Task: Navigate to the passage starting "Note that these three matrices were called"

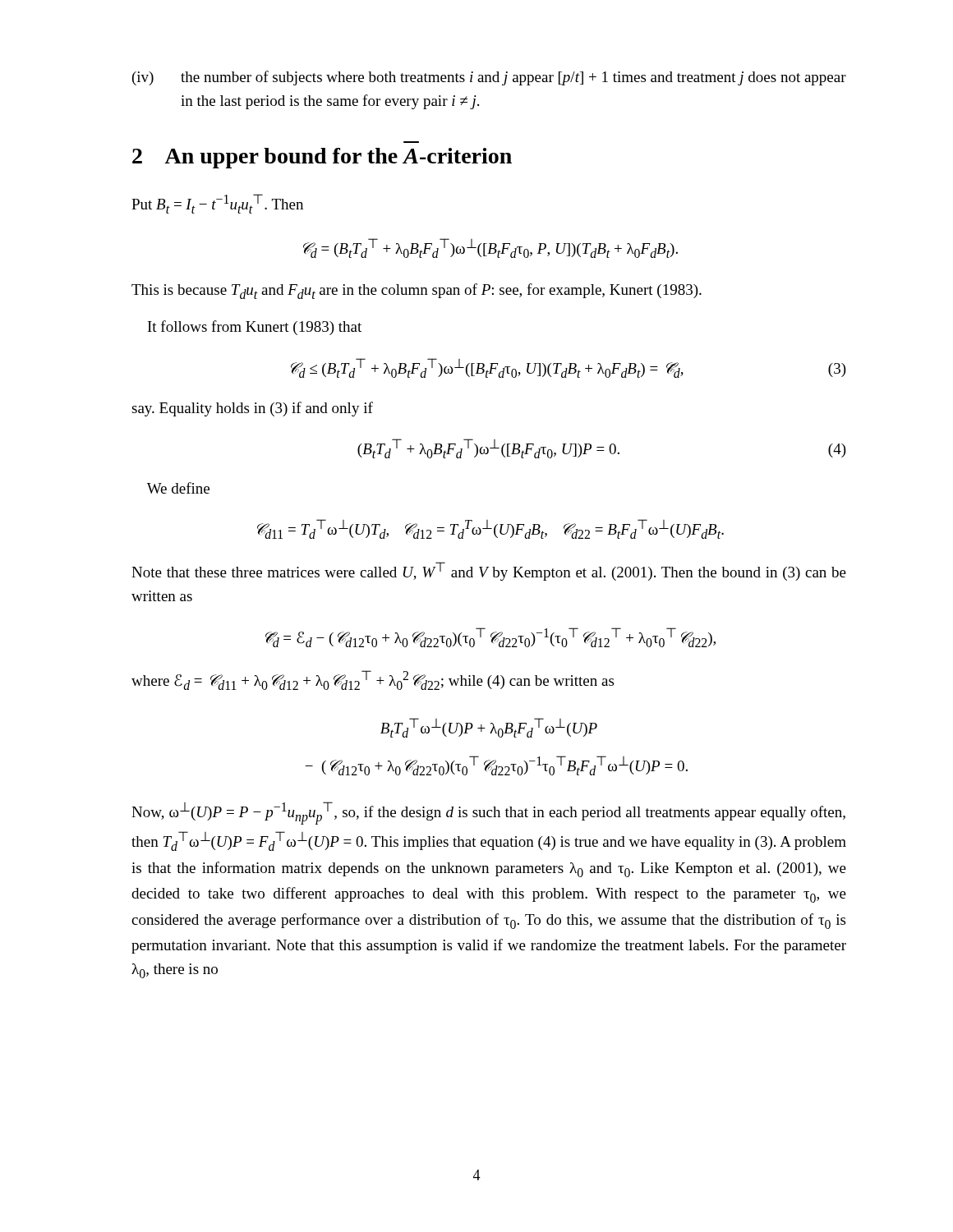Action: [489, 583]
